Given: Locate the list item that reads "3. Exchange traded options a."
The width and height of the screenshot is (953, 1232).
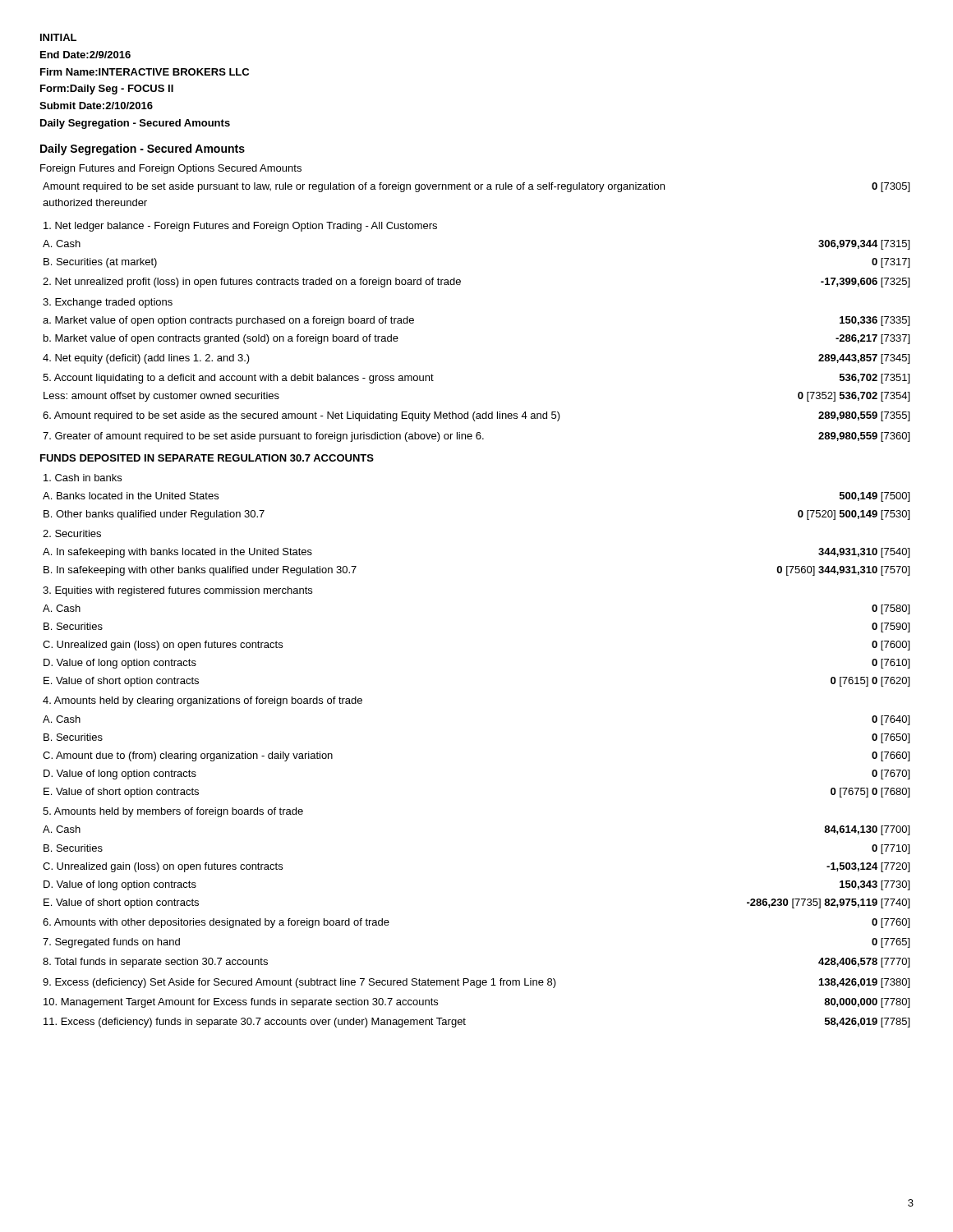Looking at the screenshot, I should [108, 303].
